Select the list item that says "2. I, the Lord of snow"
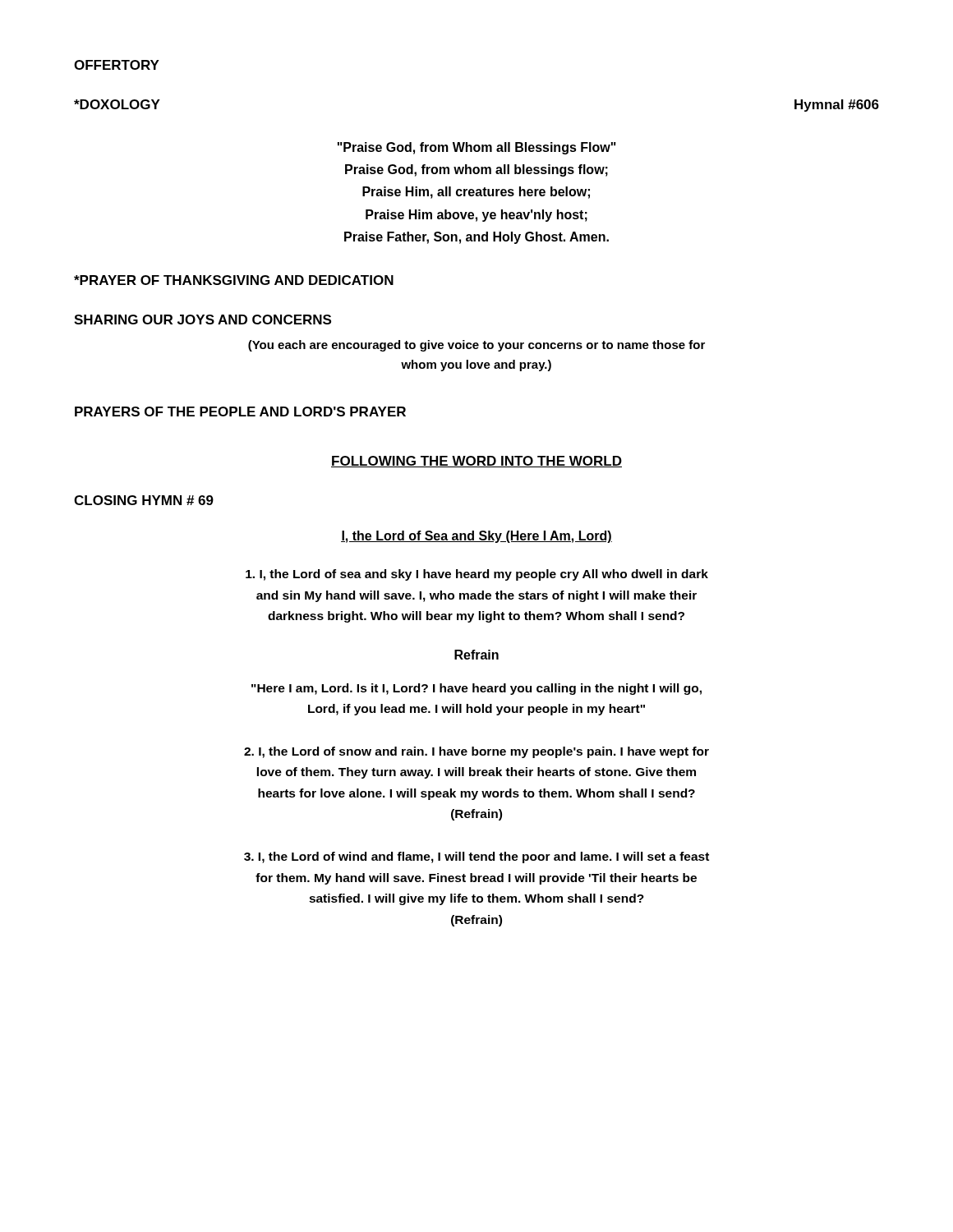Viewport: 953px width, 1232px height. coord(476,782)
